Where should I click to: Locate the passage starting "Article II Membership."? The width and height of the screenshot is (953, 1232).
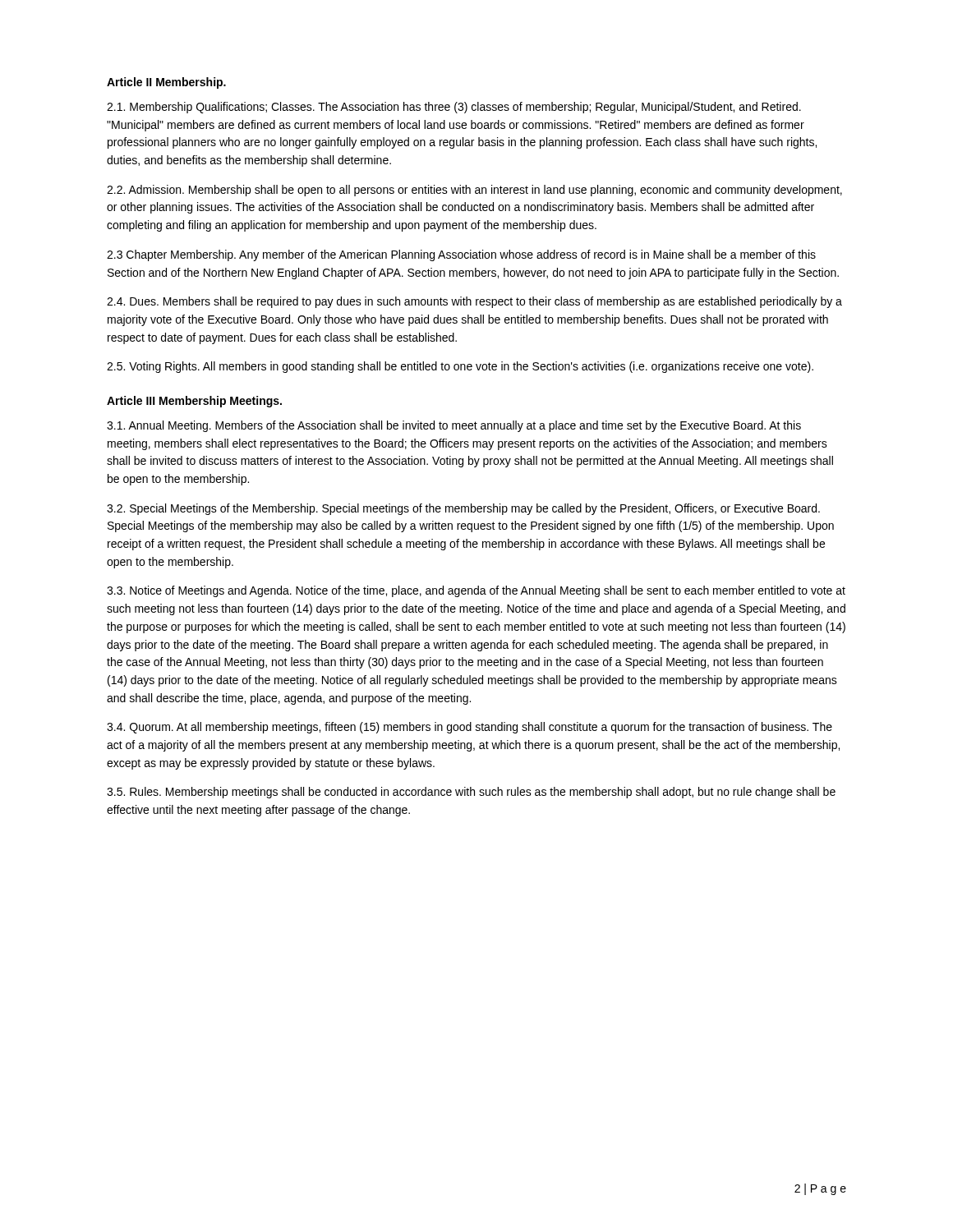click(x=167, y=82)
